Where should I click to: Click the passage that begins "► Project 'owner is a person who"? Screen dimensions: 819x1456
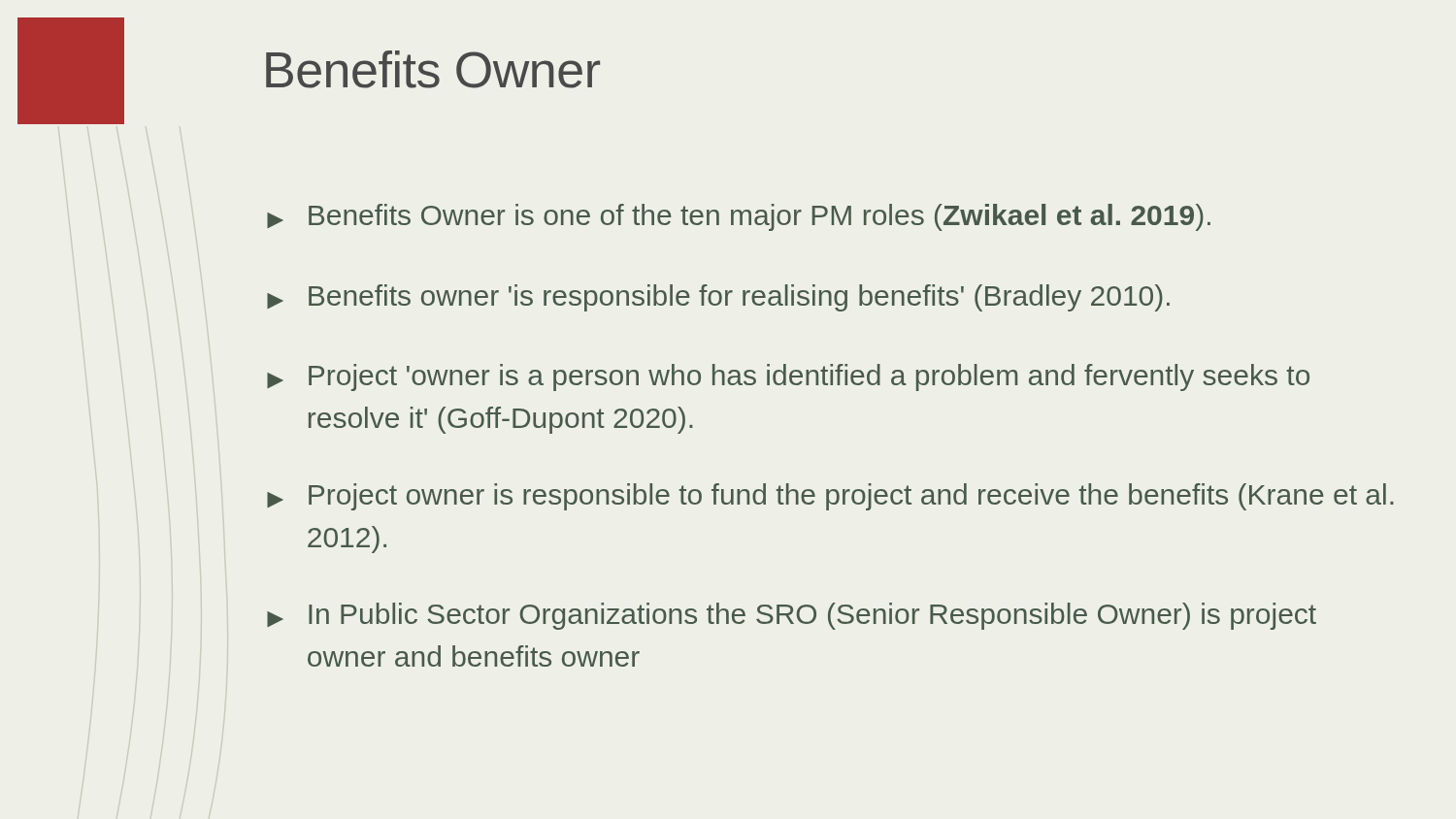(830, 397)
